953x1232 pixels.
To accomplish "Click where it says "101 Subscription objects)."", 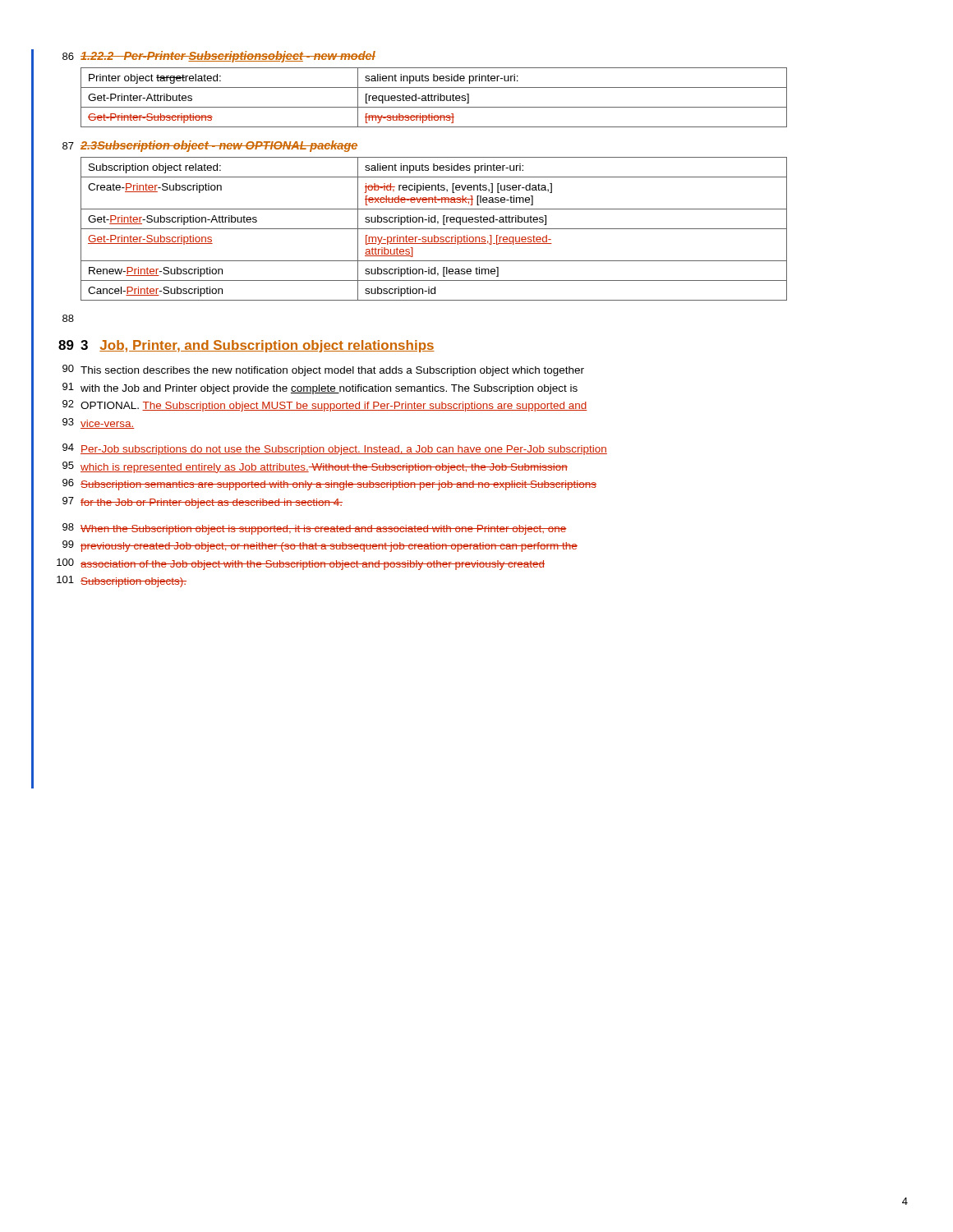I will (122, 582).
